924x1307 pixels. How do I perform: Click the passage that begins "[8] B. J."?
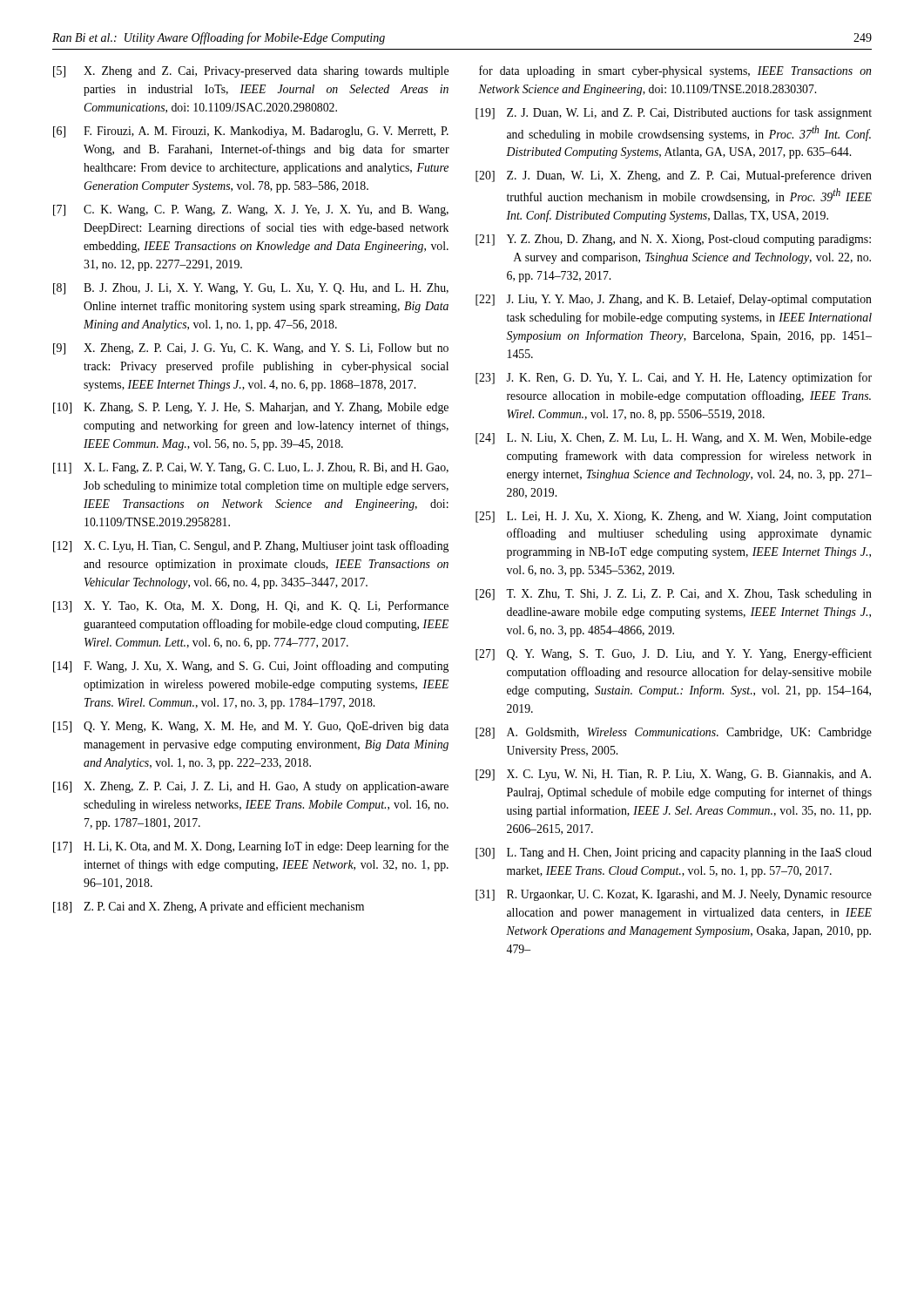click(251, 307)
